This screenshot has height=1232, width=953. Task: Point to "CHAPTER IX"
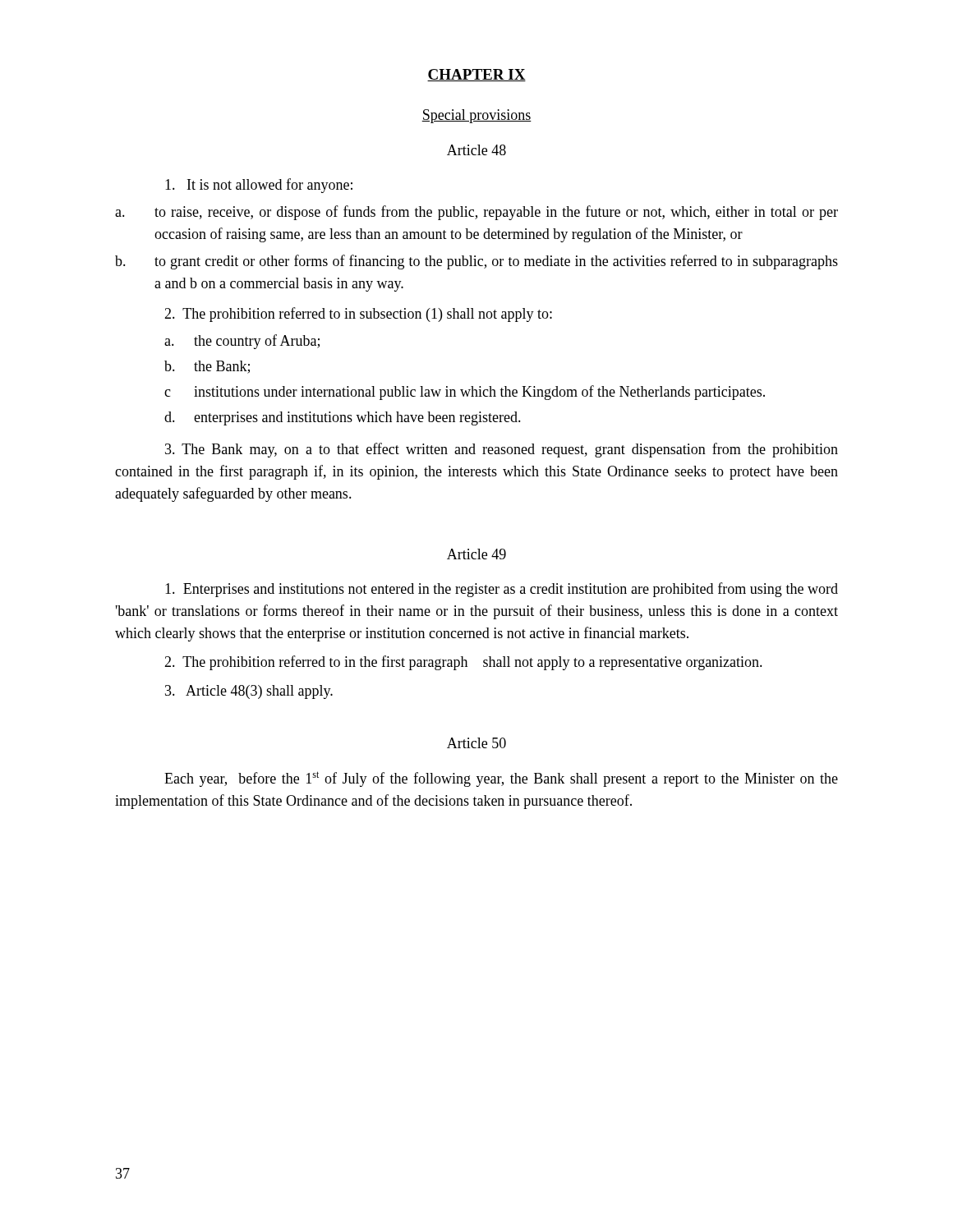tap(476, 75)
